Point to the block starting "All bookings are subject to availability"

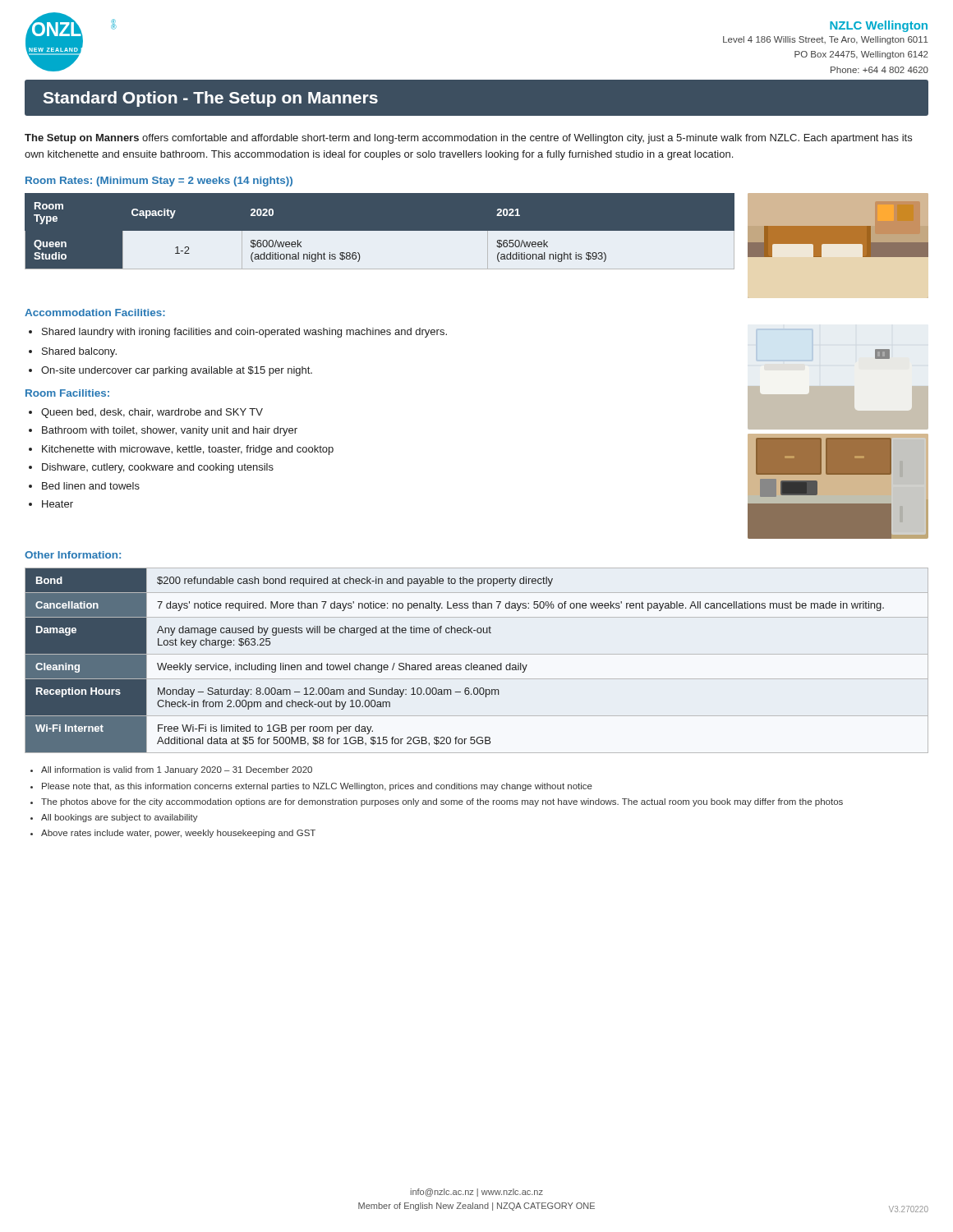coord(120,818)
